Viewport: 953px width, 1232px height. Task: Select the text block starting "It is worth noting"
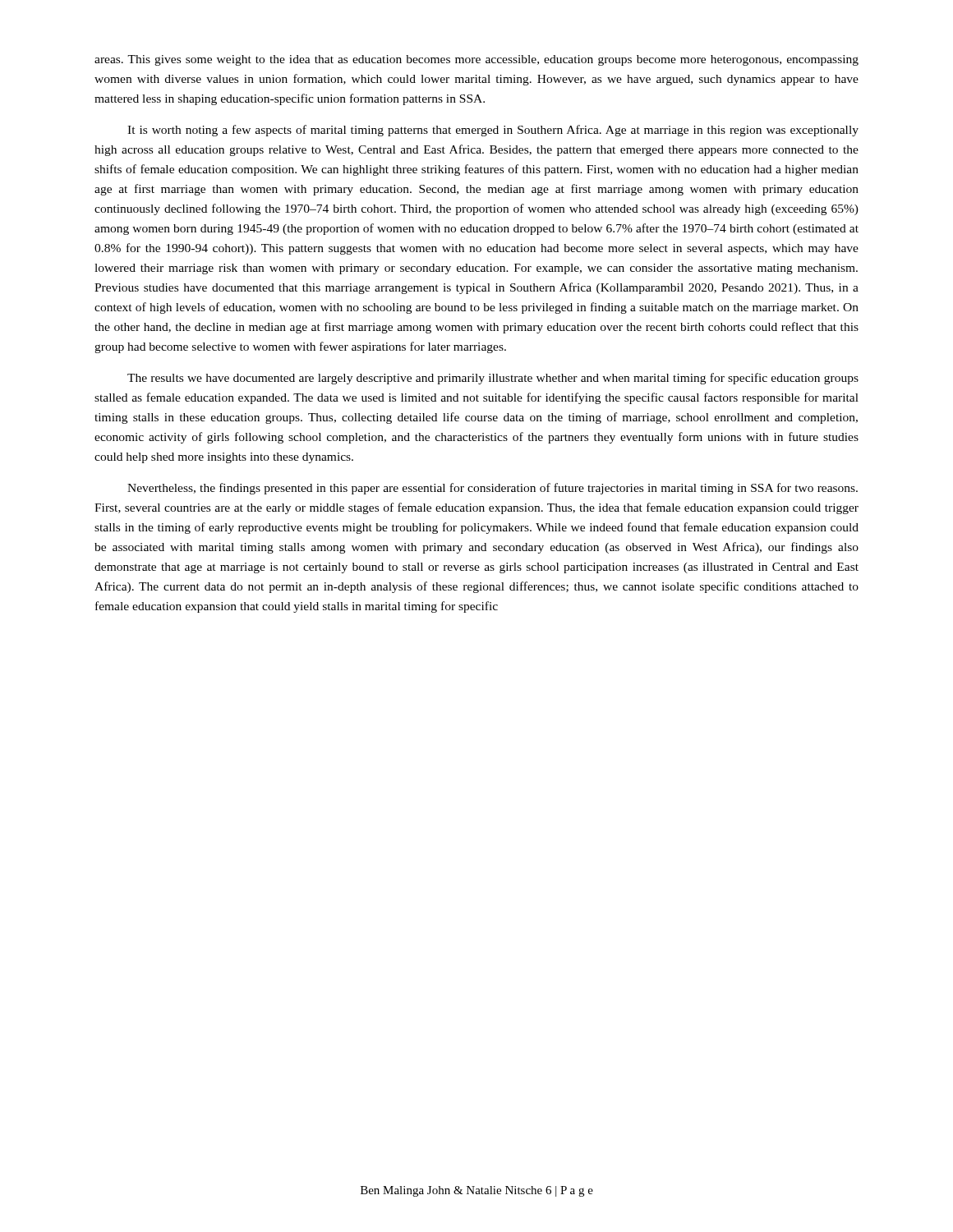pyautogui.click(x=476, y=238)
